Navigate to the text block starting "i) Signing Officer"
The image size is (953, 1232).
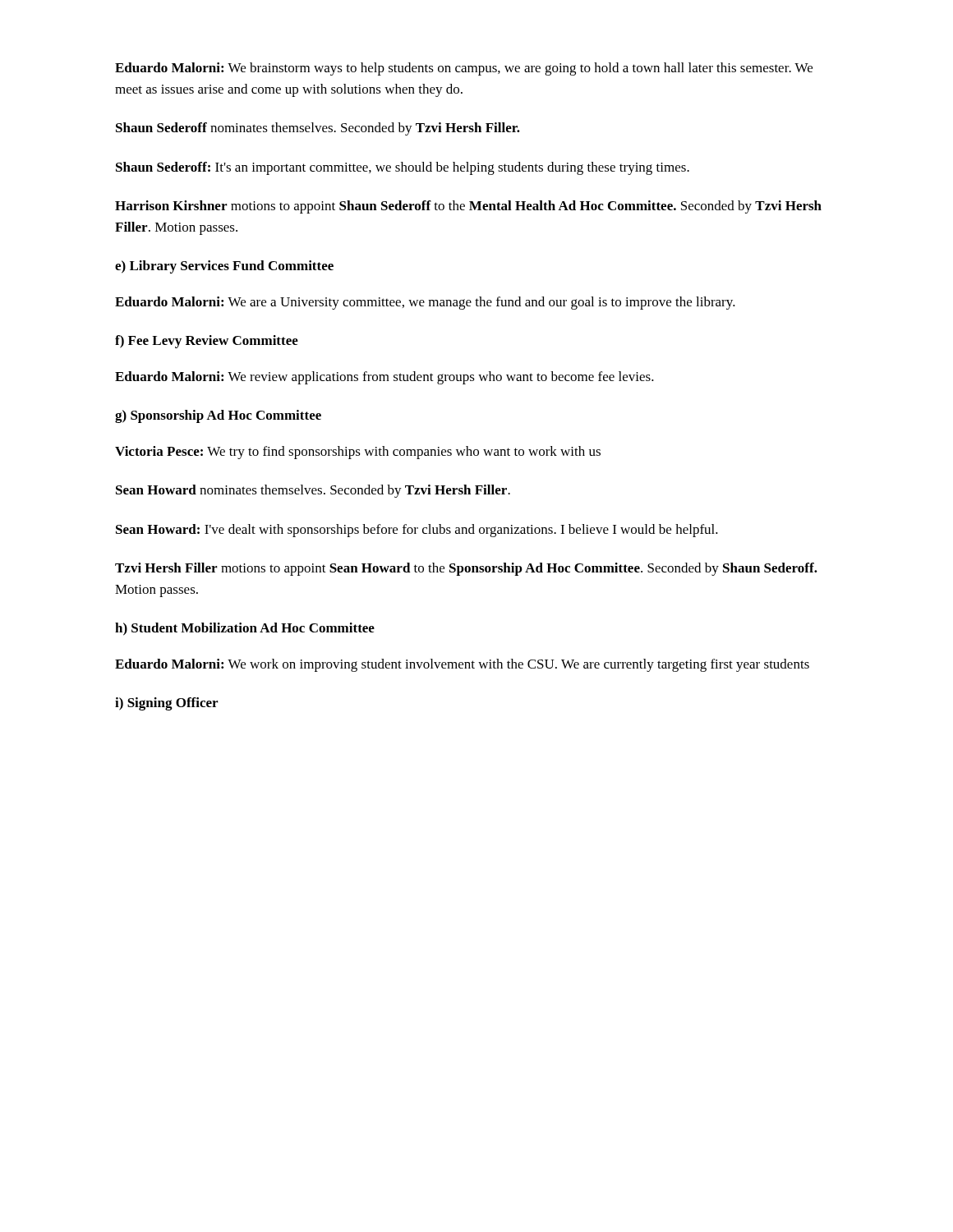tap(167, 703)
